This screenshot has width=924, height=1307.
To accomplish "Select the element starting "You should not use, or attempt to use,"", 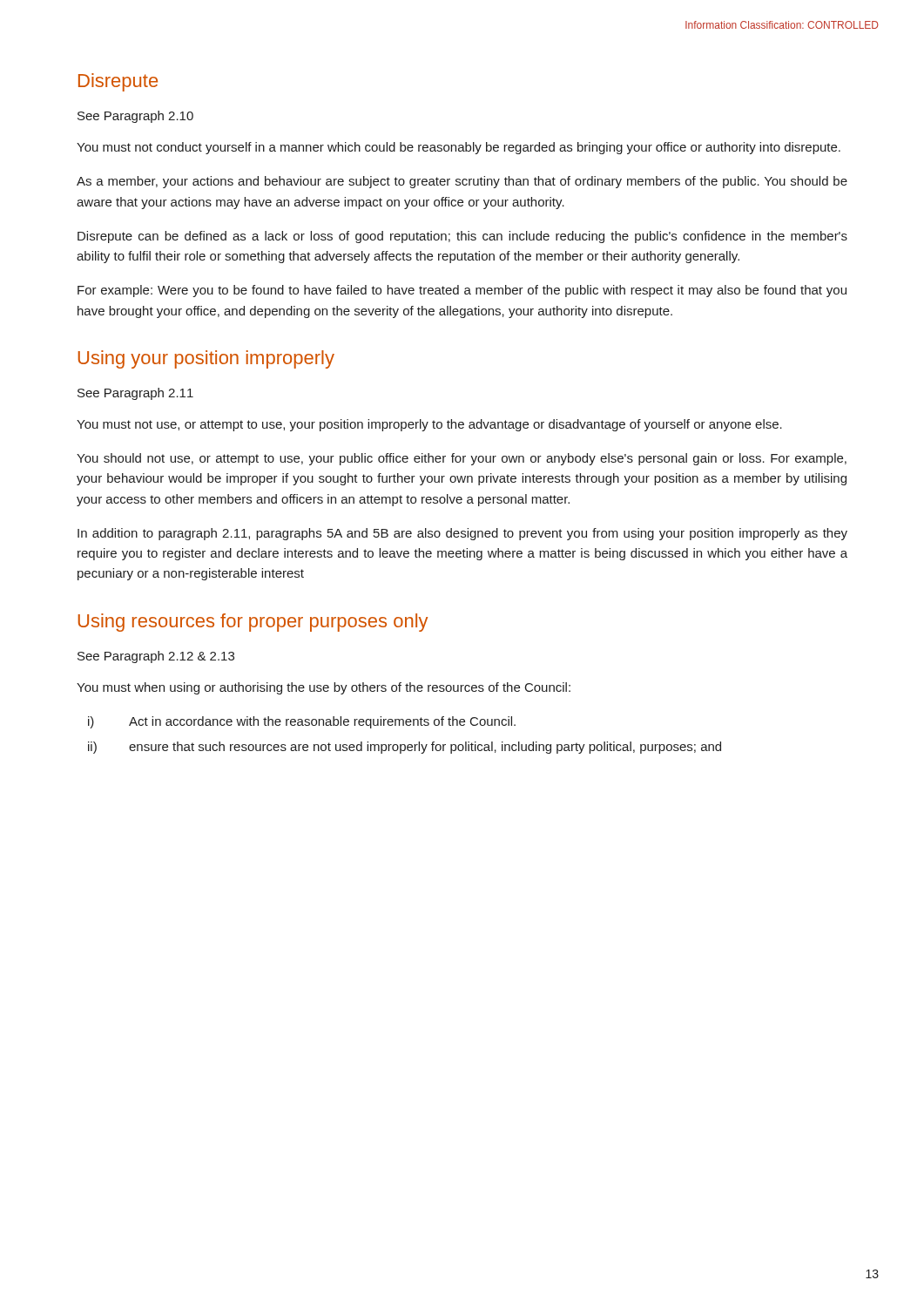I will [462, 478].
